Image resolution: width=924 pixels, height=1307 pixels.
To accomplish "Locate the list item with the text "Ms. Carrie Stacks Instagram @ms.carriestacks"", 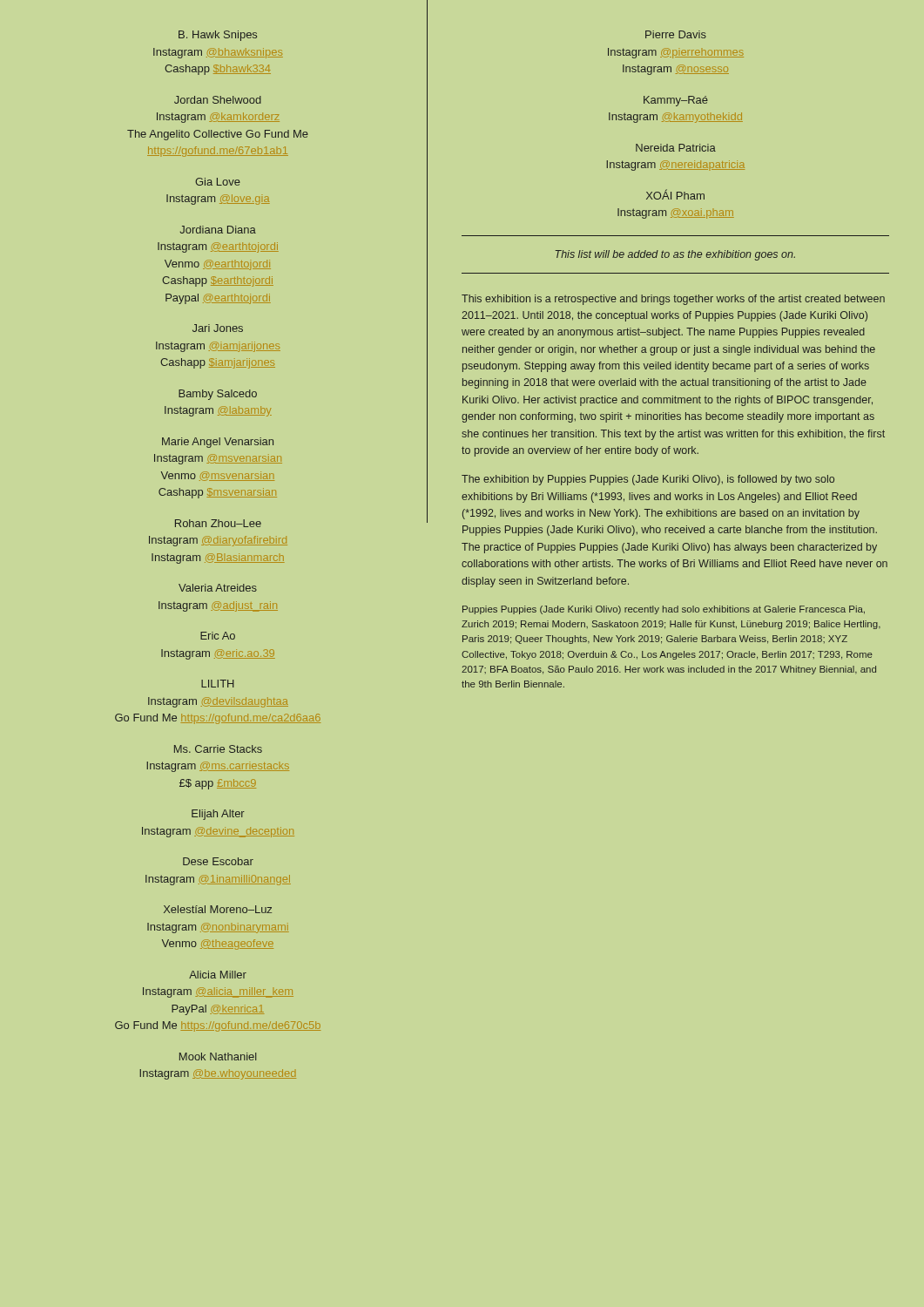I will tap(218, 766).
